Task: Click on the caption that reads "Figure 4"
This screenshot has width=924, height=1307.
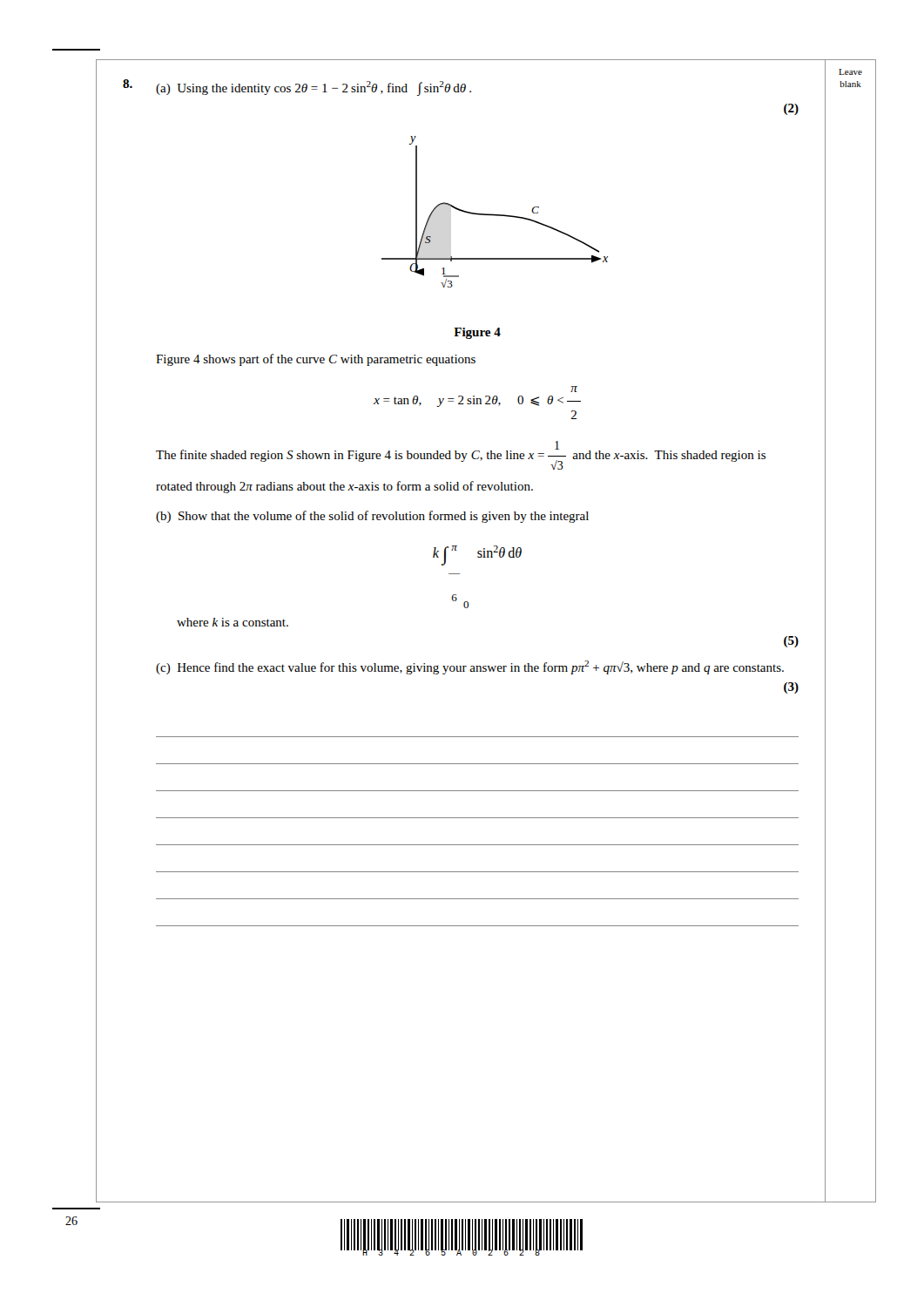Action: tap(477, 332)
